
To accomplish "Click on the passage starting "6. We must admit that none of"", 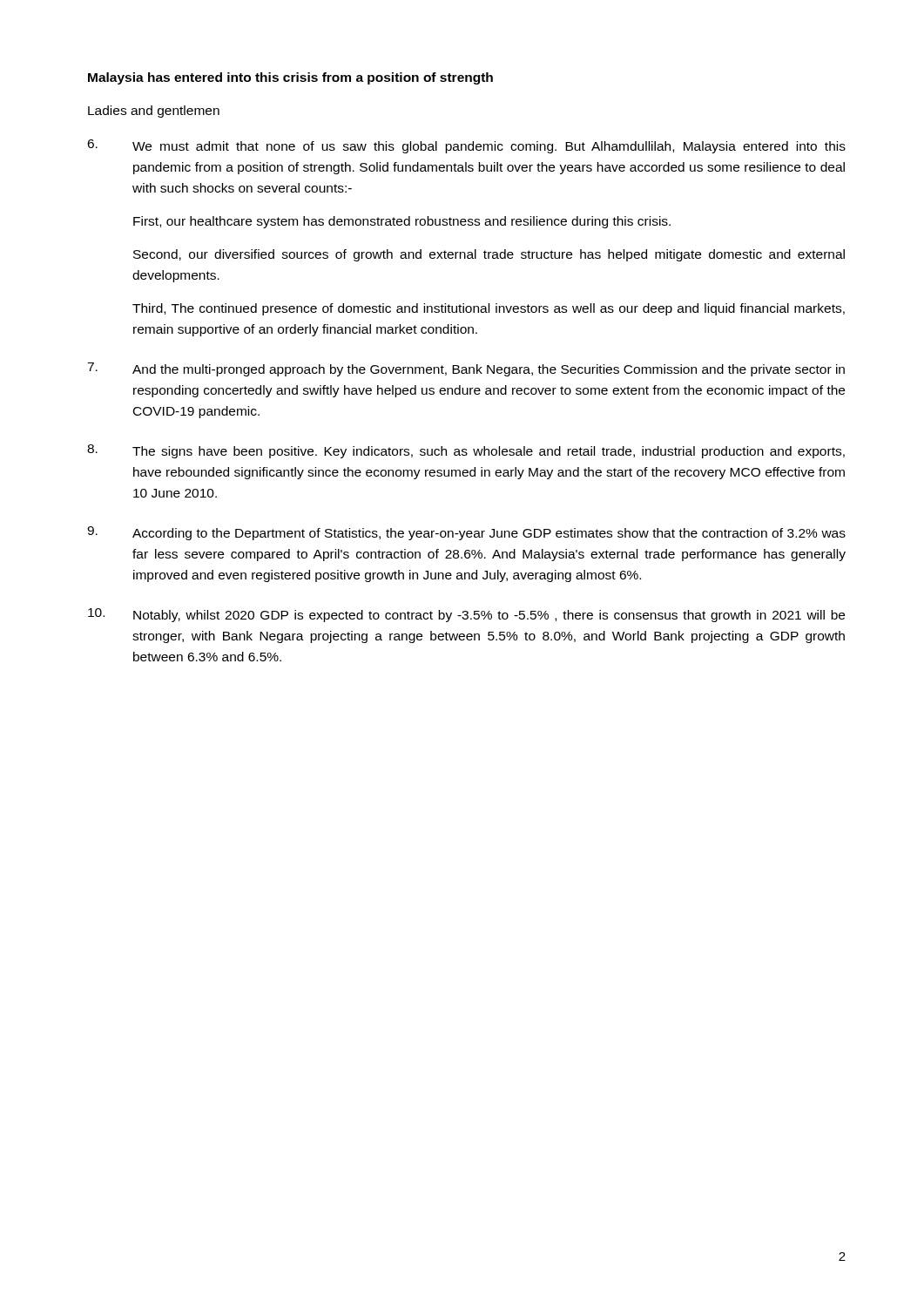I will (466, 146).
